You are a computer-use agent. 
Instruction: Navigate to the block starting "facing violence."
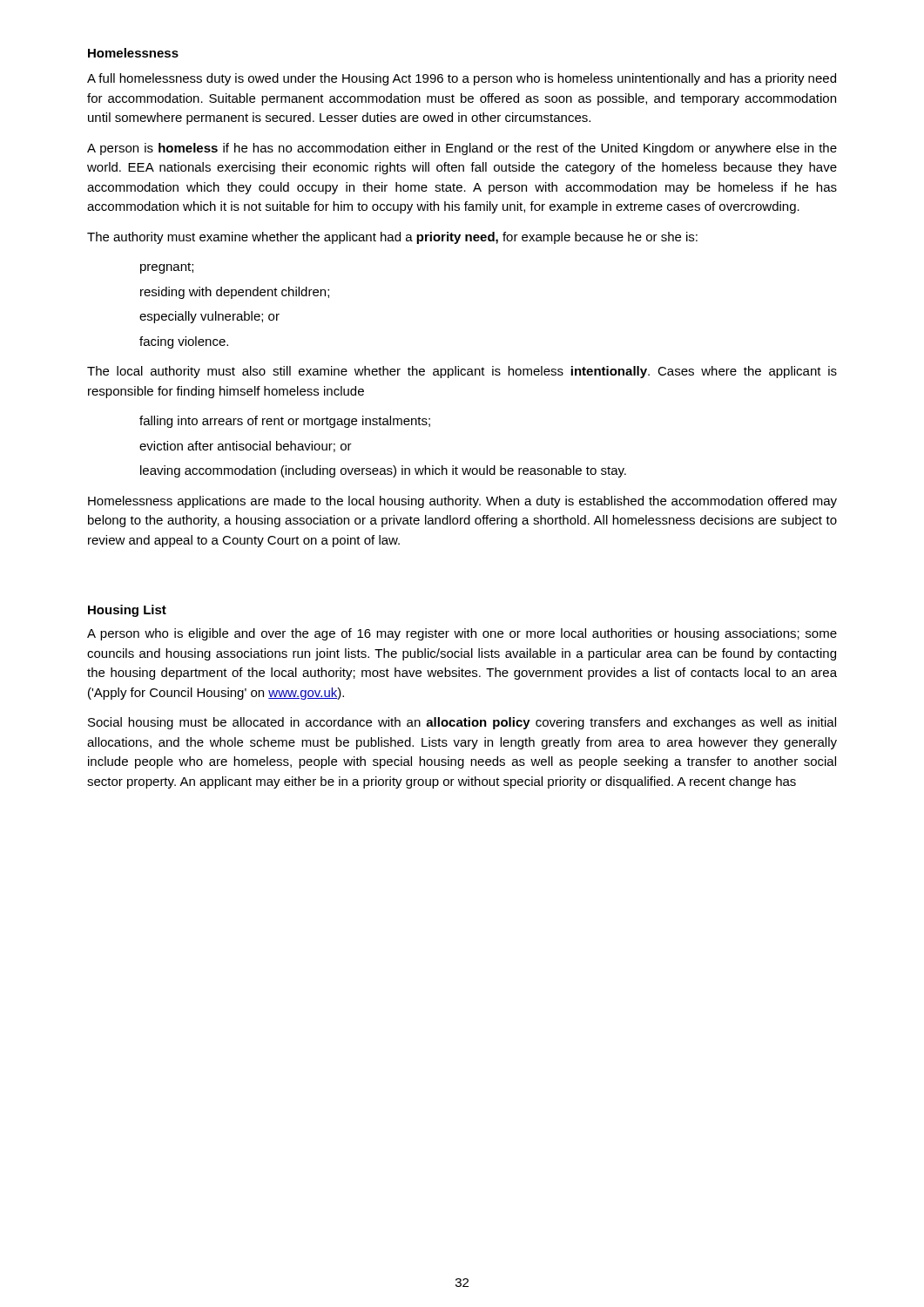(x=184, y=341)
